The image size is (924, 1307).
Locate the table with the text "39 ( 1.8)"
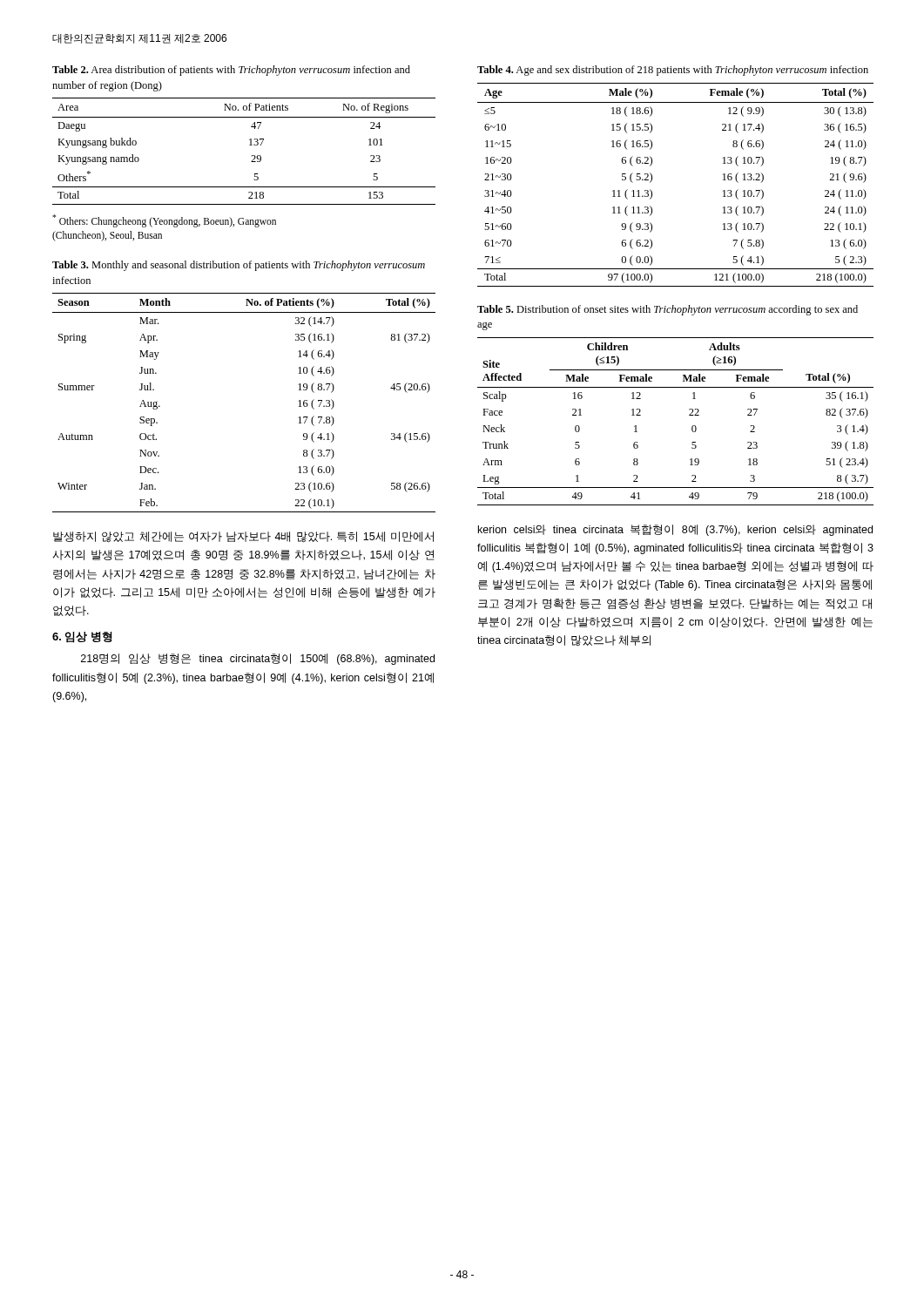point(675,421)
